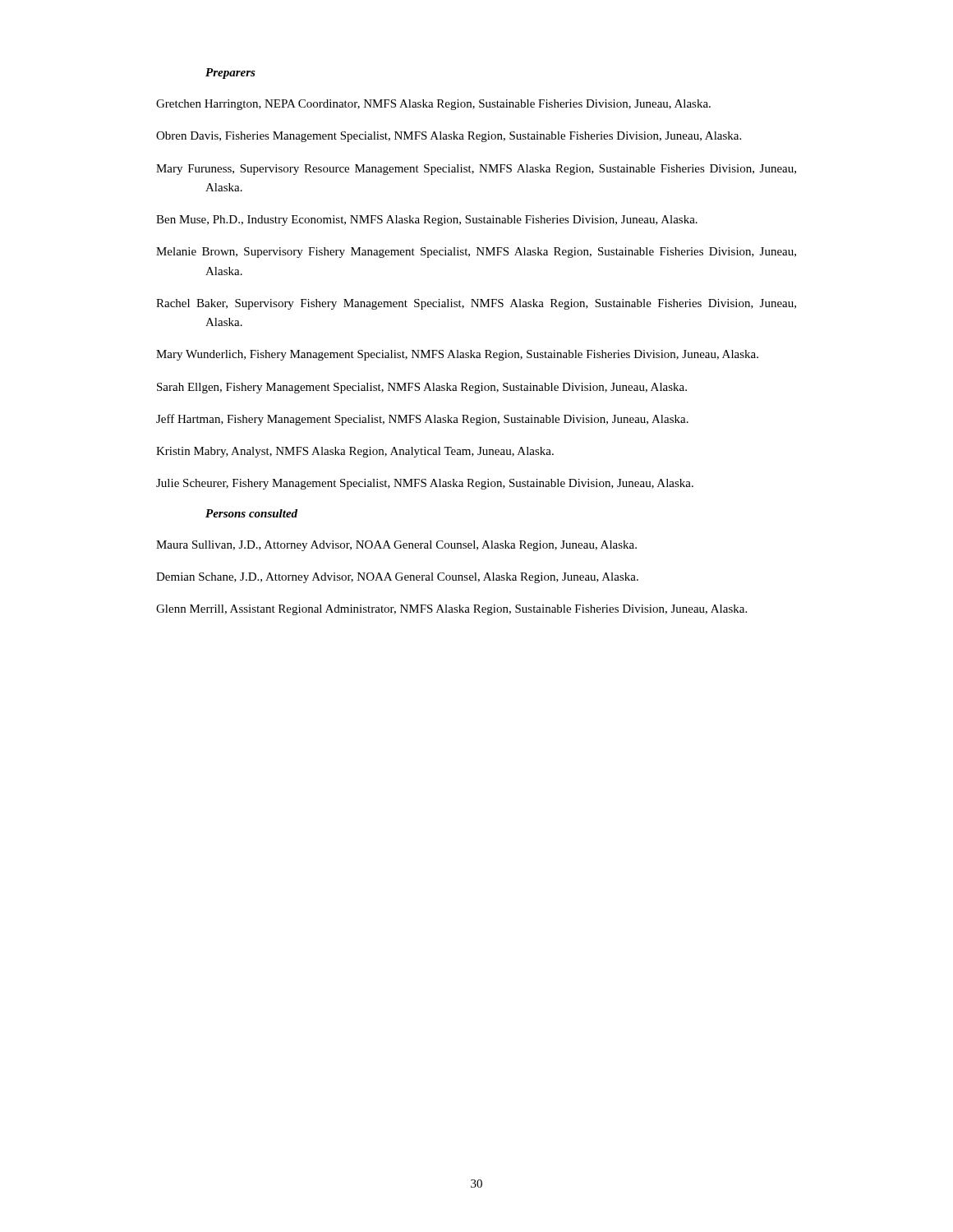Select the list item that reads "Demian Schane, J.D.,"
Screen dimensions: 1232x953
pyautogui.click(x=397, y=576)
